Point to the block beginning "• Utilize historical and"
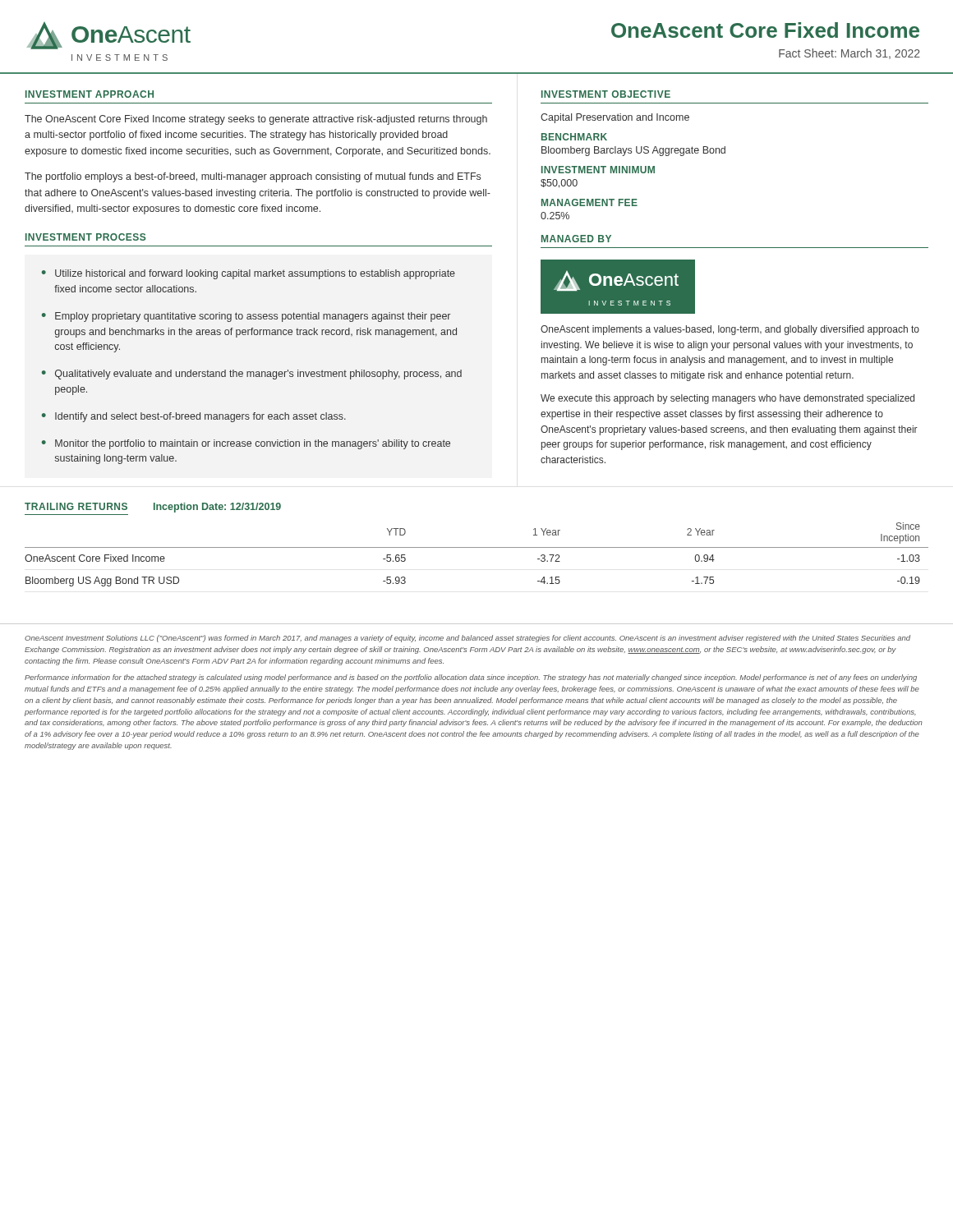 258,282
